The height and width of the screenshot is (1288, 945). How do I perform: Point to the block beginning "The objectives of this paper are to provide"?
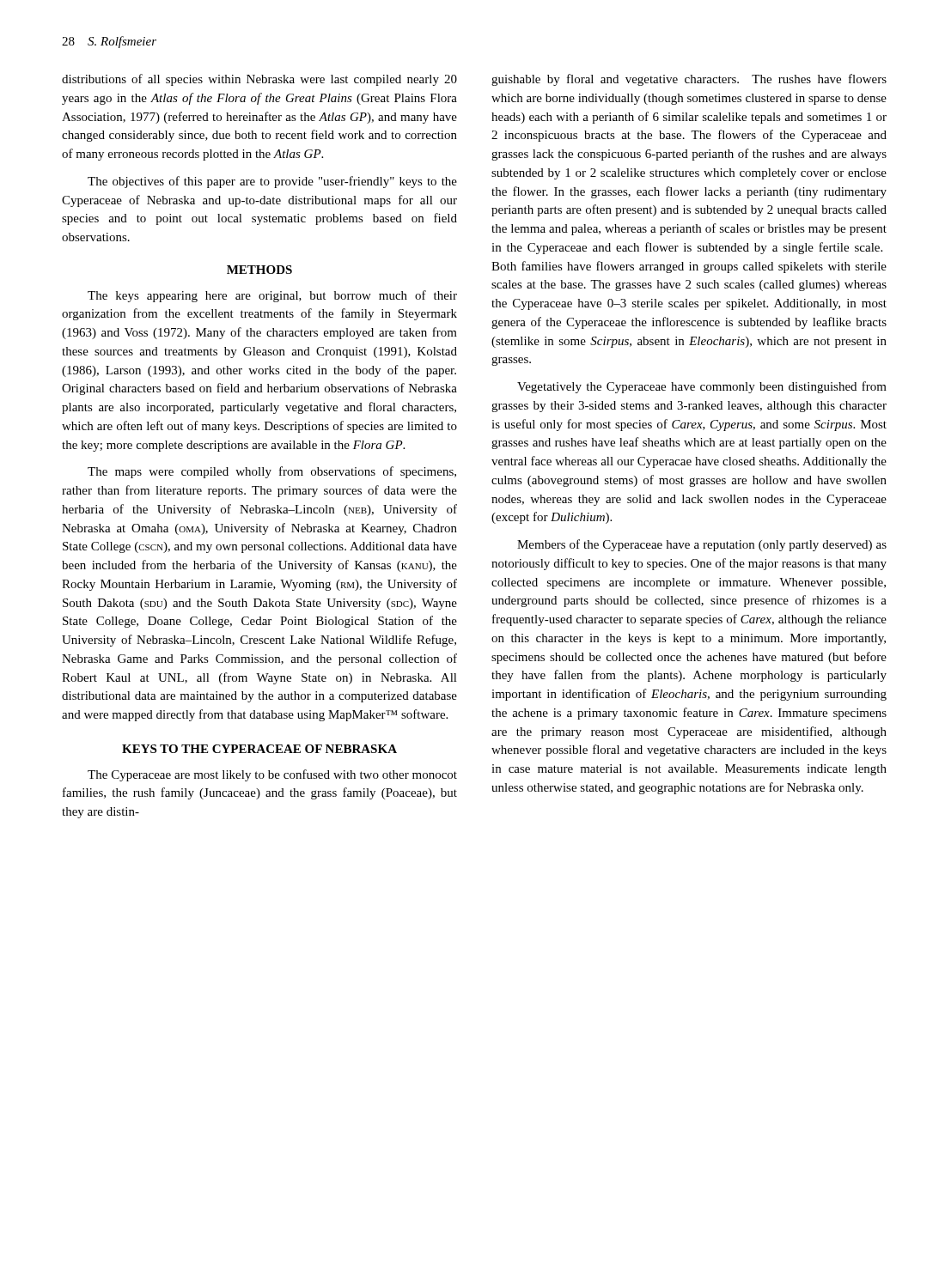click(x=259, y=210)
